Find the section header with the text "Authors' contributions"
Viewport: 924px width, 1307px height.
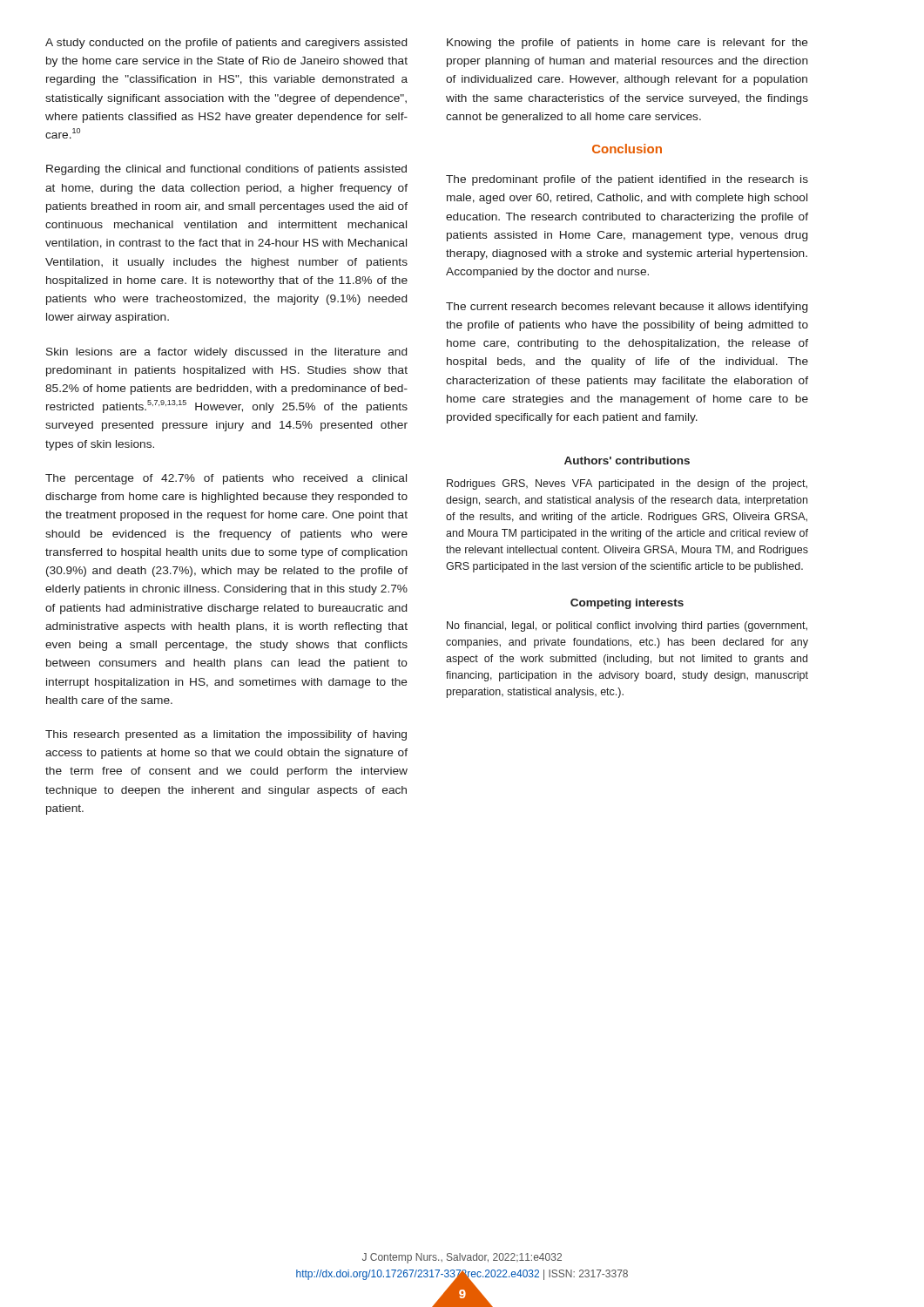(x=627, y=461)
